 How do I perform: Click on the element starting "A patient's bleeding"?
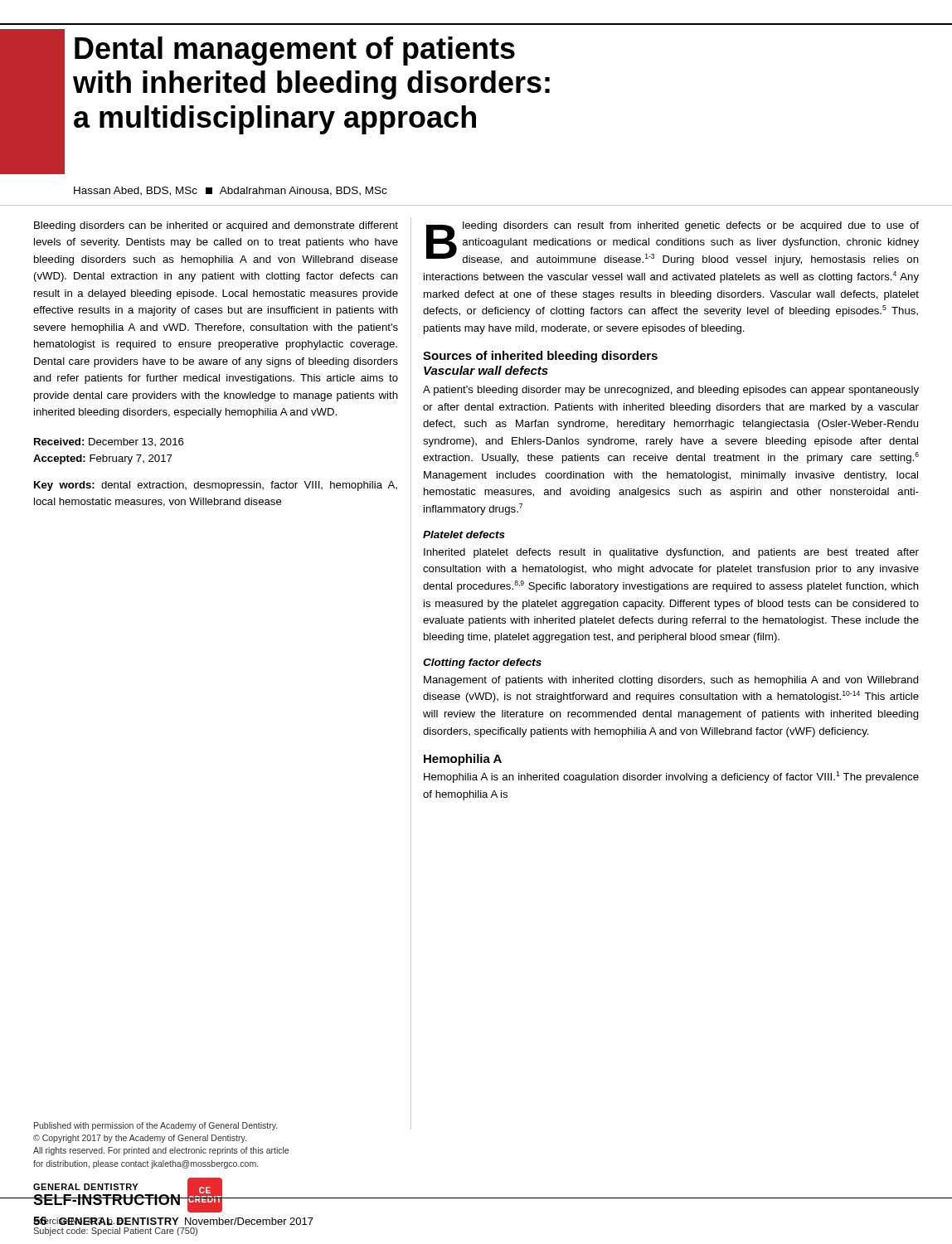click(671, 450)
